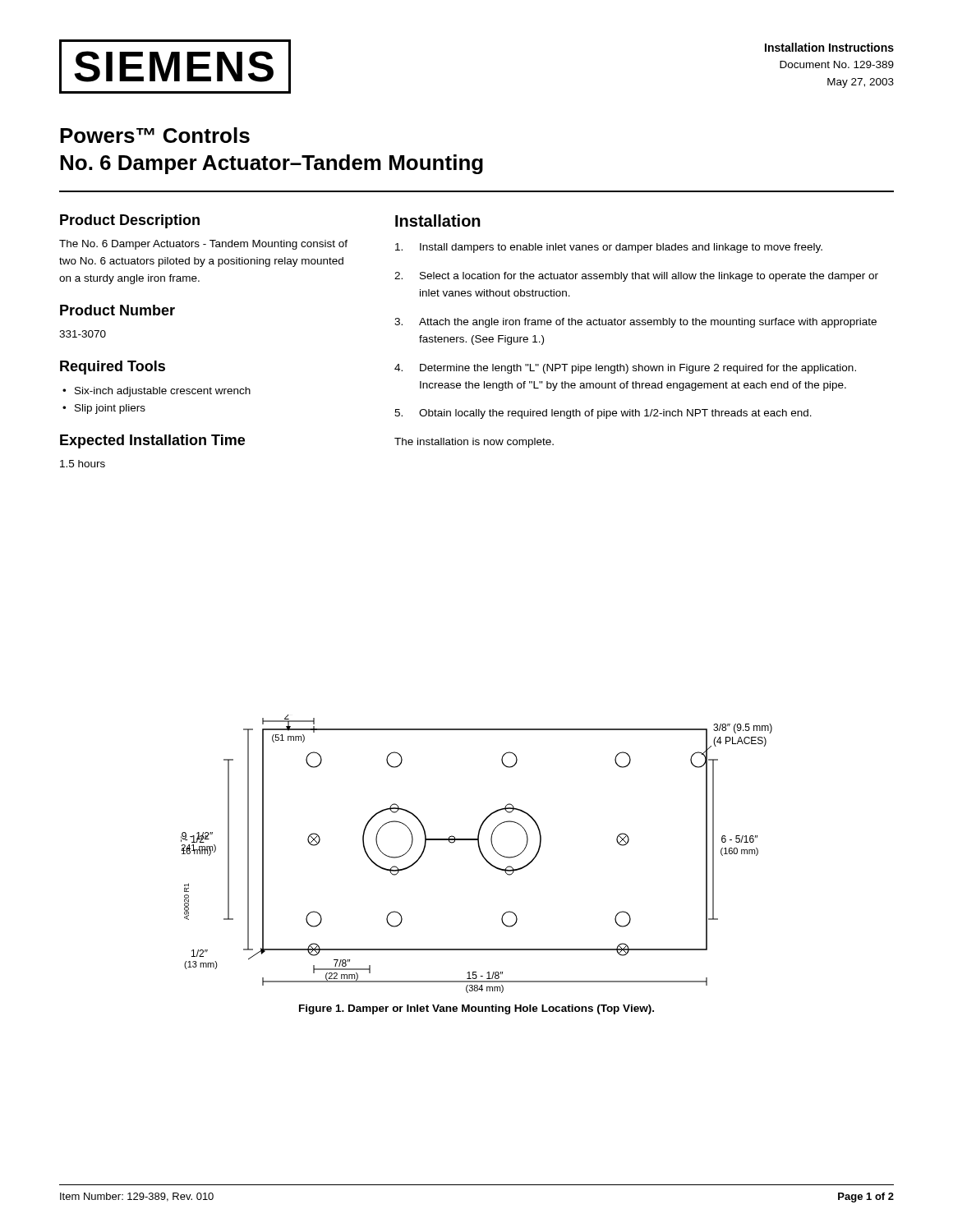The image size is (953, 1232).
Task: Find the text block containing "The No. 6"
Action: [203, 261]
